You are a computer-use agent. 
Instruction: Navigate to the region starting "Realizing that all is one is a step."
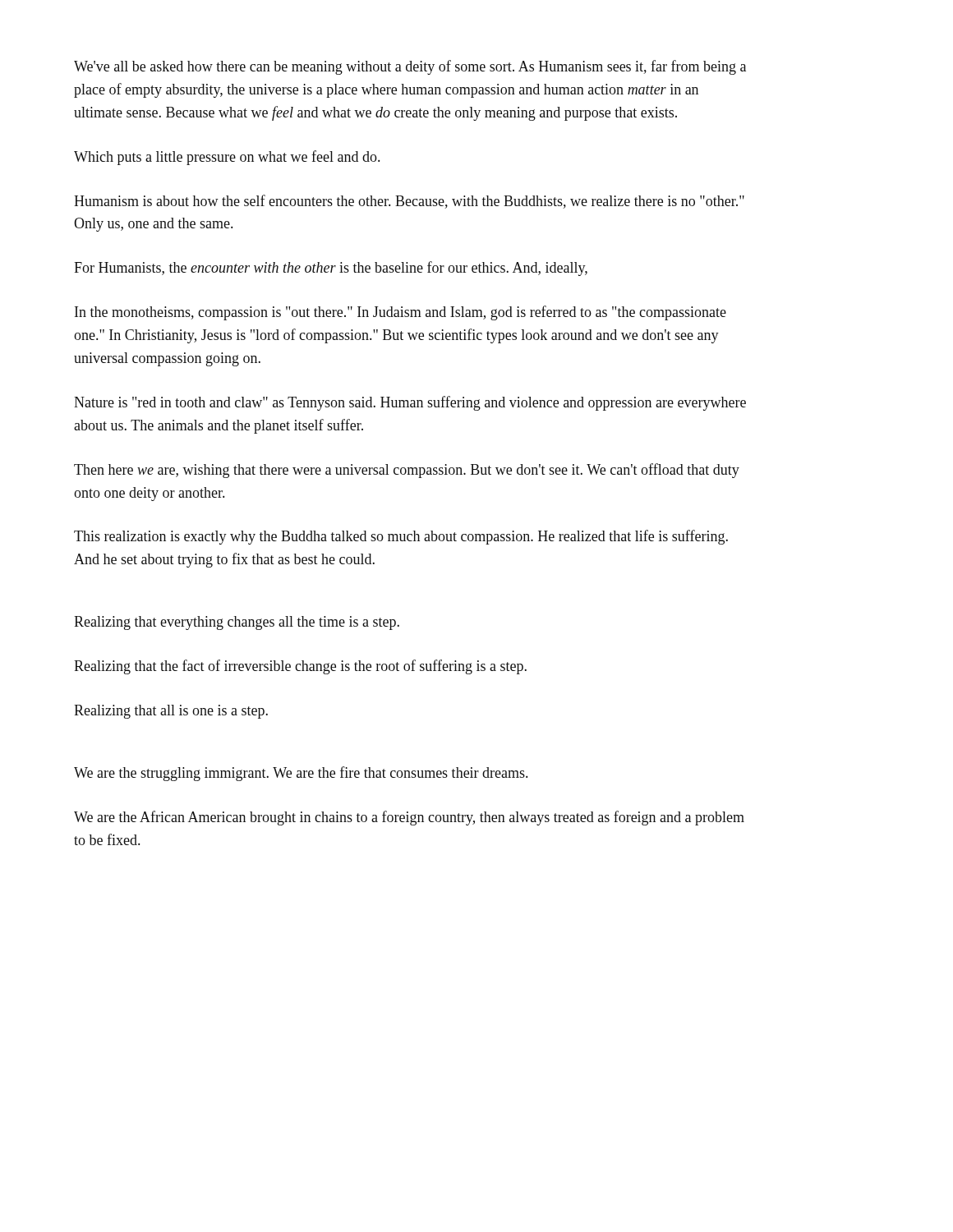(x=171, y=710)
